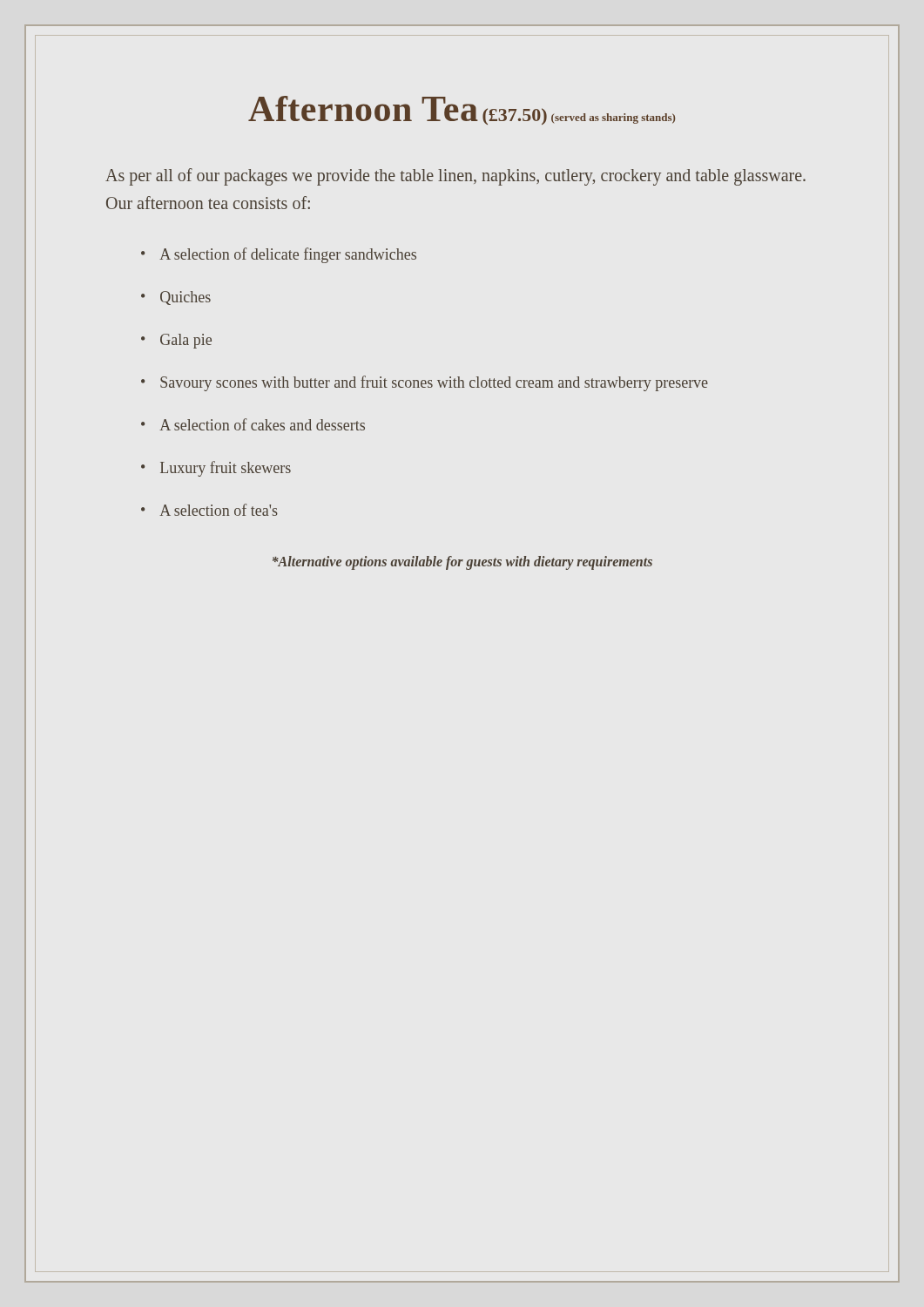
Task: Select the text block starting "• Savoury scones with butter and"
Action: click(424, 383)
